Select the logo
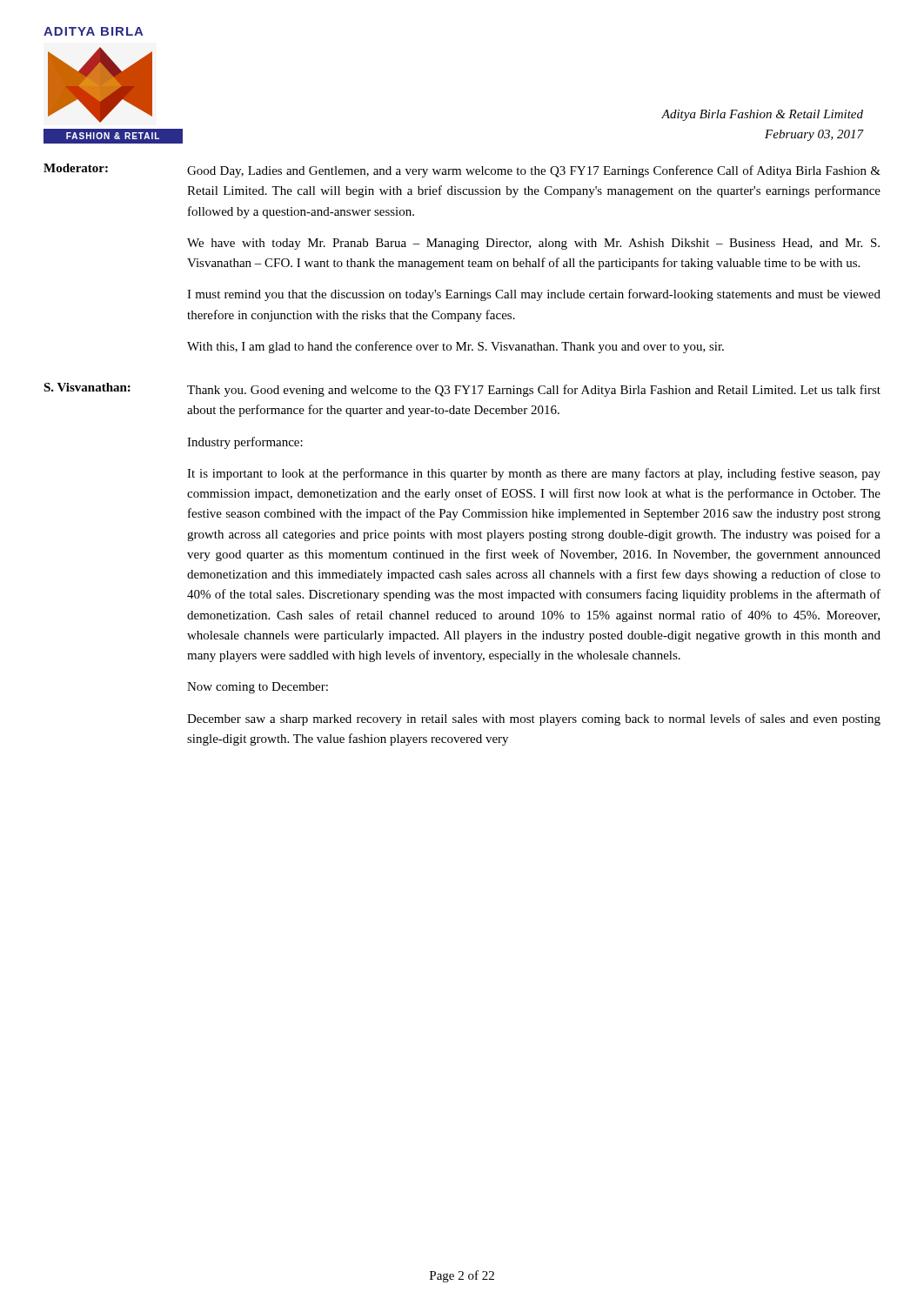Screen dimensions: 1305x924 coord(113,84)
